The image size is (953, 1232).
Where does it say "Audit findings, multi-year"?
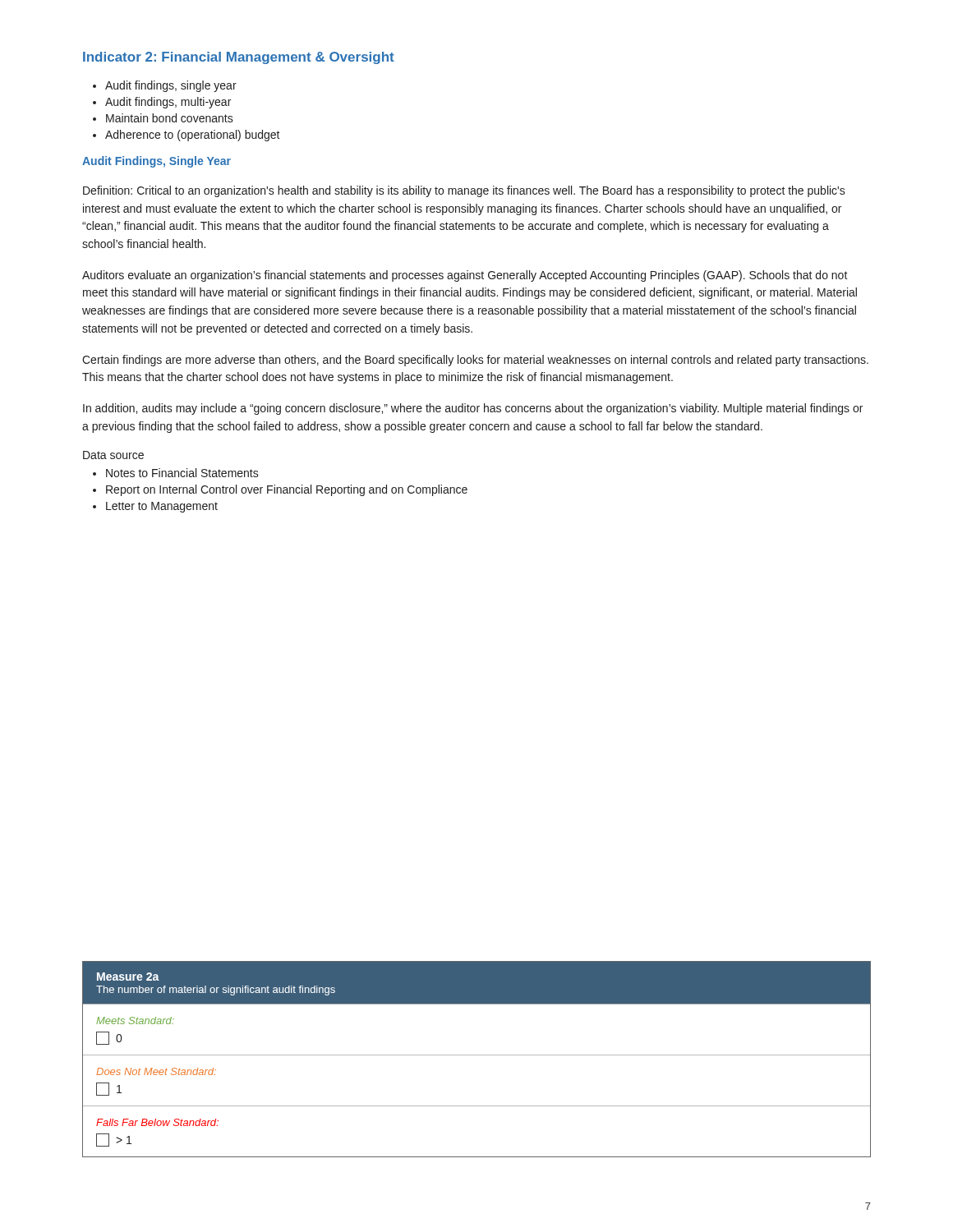tap(168, 102)
